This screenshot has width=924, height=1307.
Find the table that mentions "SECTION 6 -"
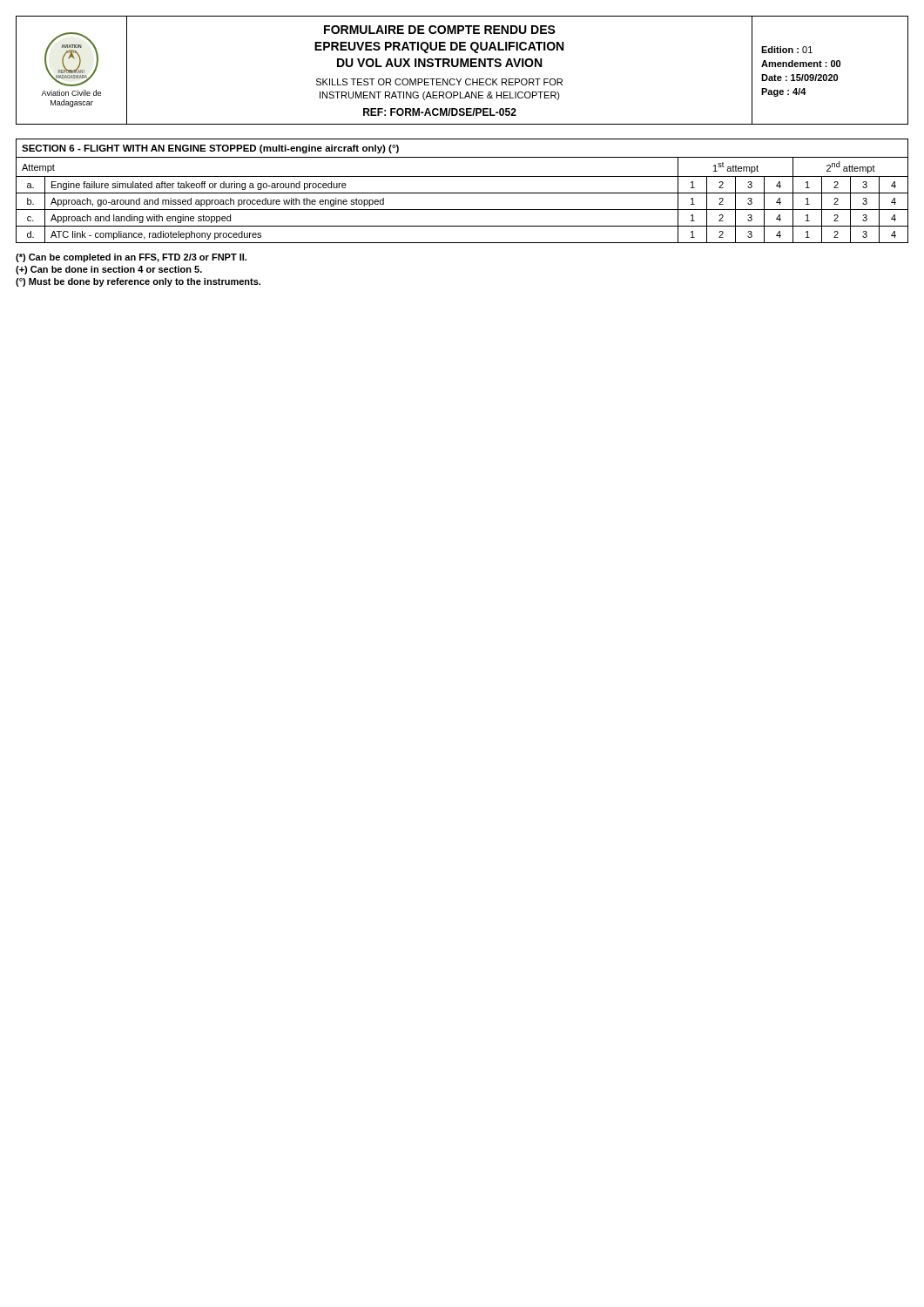[x=462, y=191]
